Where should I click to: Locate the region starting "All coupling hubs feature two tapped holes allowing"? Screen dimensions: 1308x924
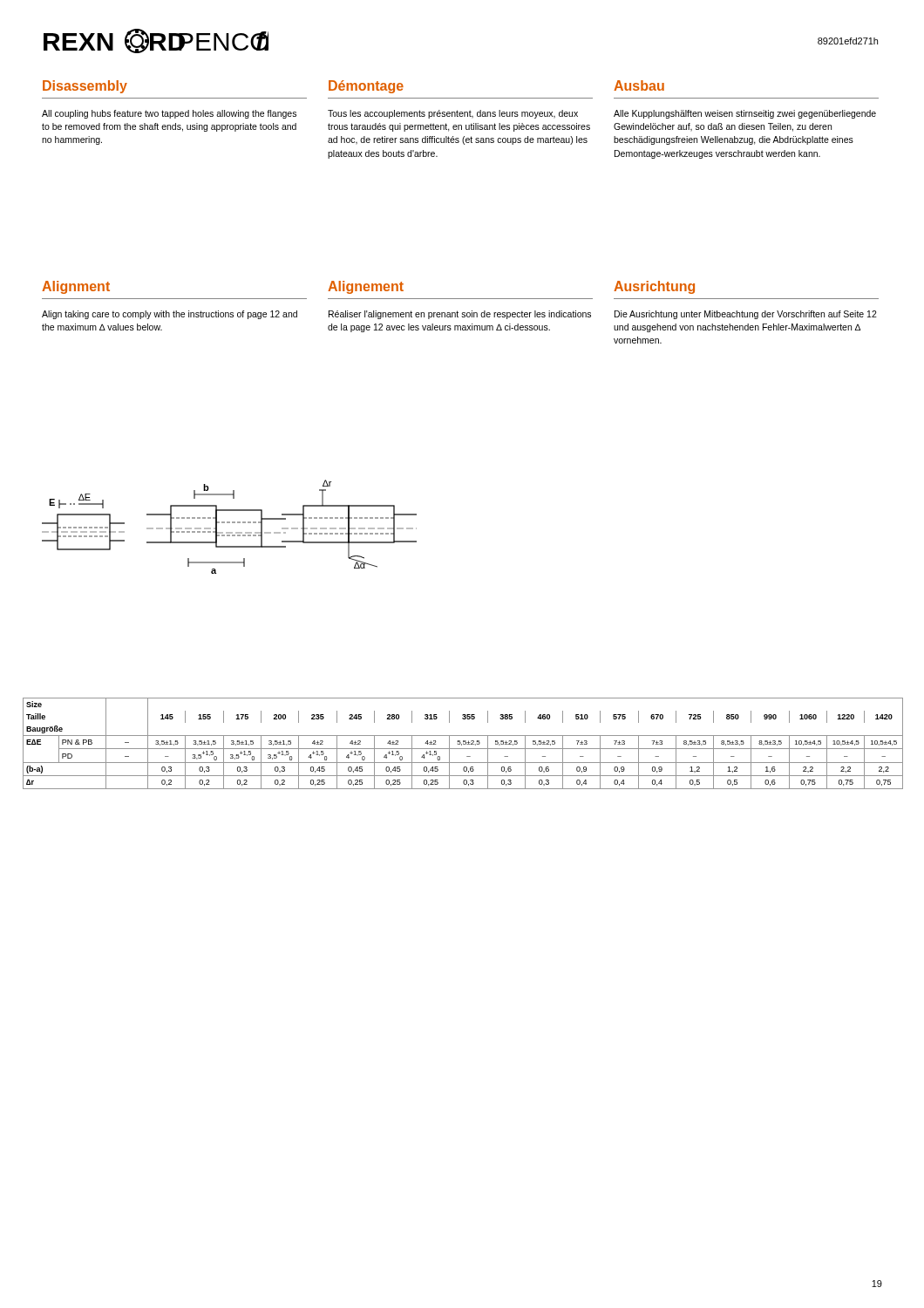tap(169, 127)
